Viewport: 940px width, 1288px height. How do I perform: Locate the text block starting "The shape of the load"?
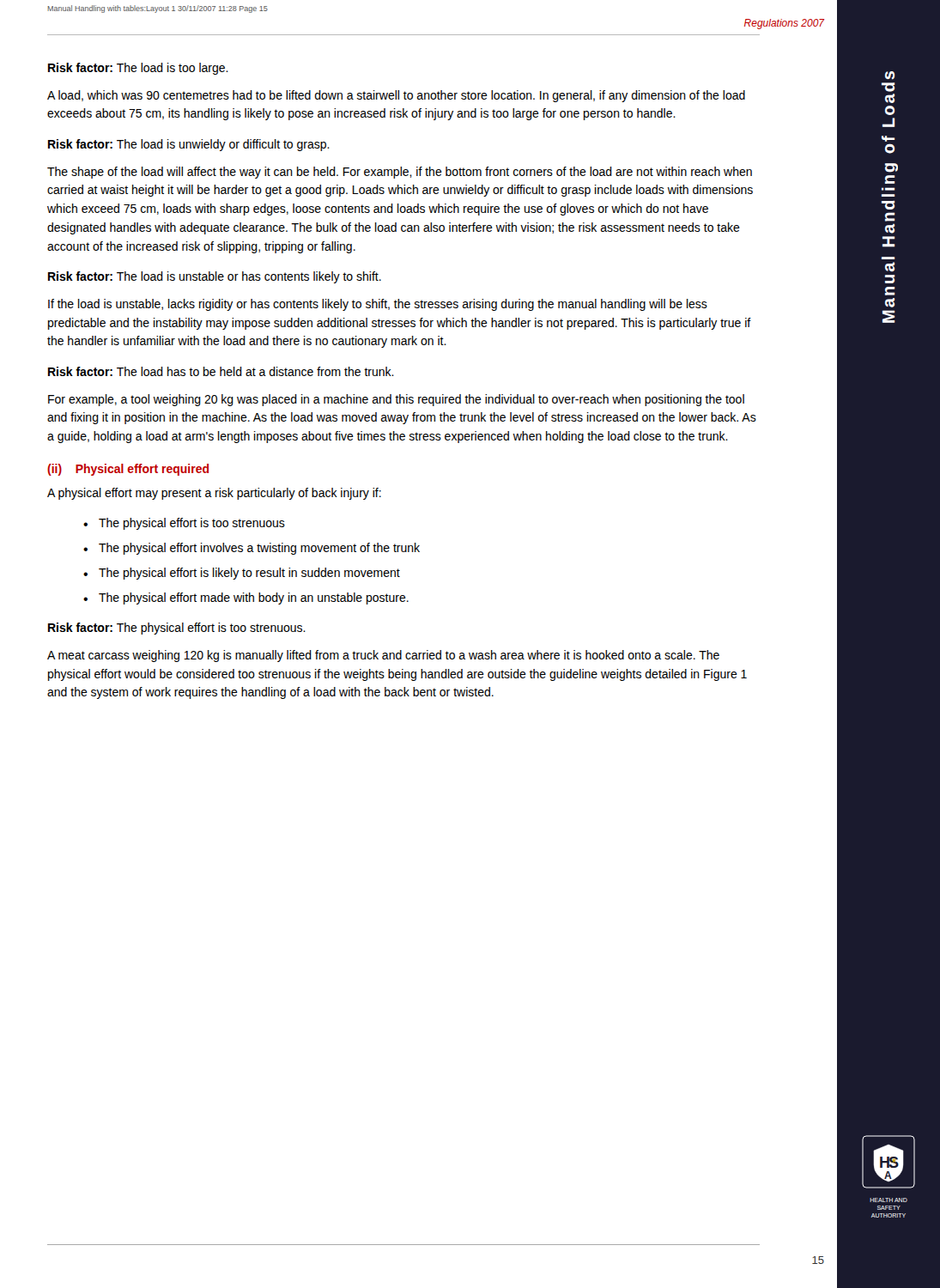(403, 209)
